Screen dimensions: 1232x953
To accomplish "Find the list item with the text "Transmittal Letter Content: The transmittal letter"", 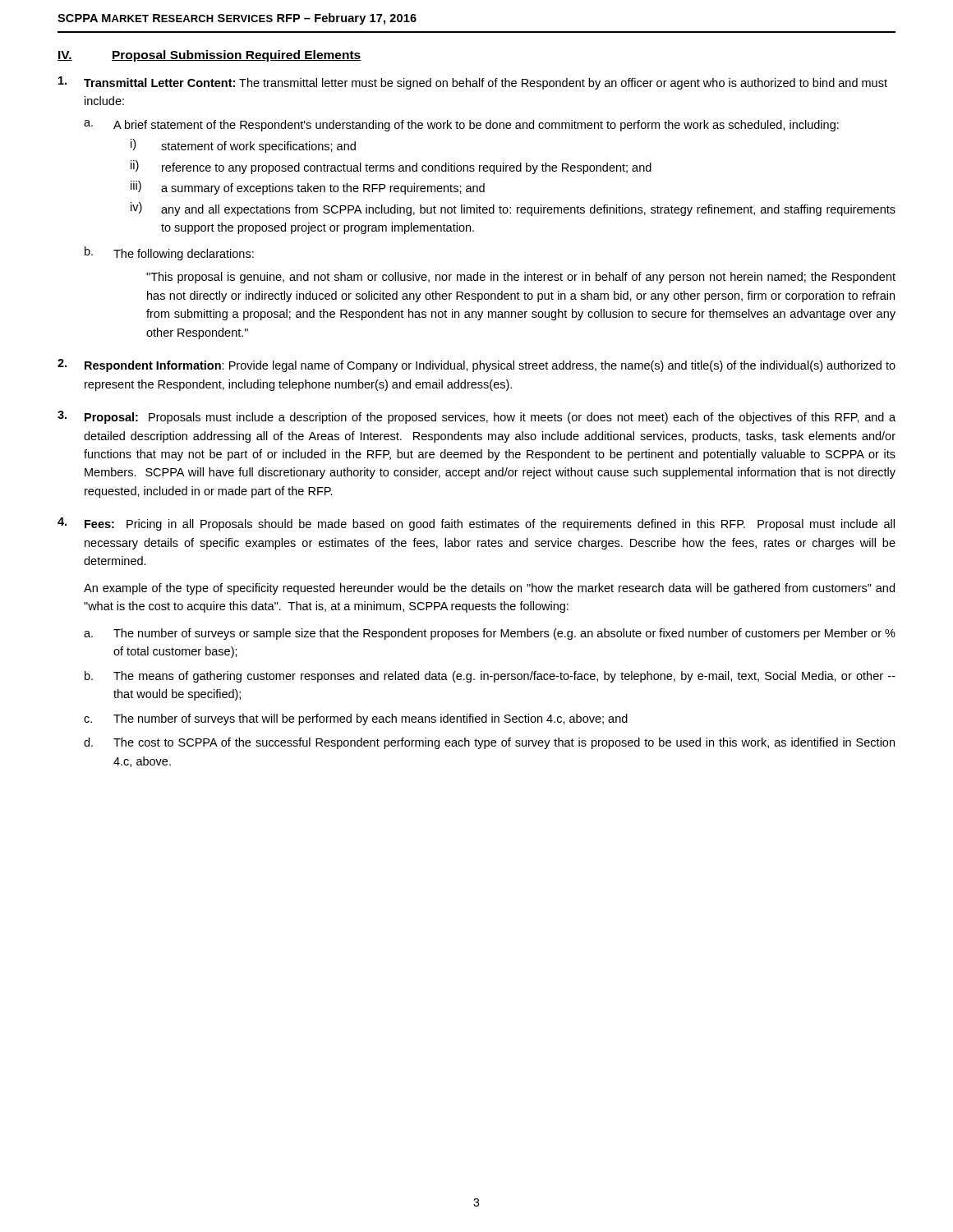I will (476, 210).
